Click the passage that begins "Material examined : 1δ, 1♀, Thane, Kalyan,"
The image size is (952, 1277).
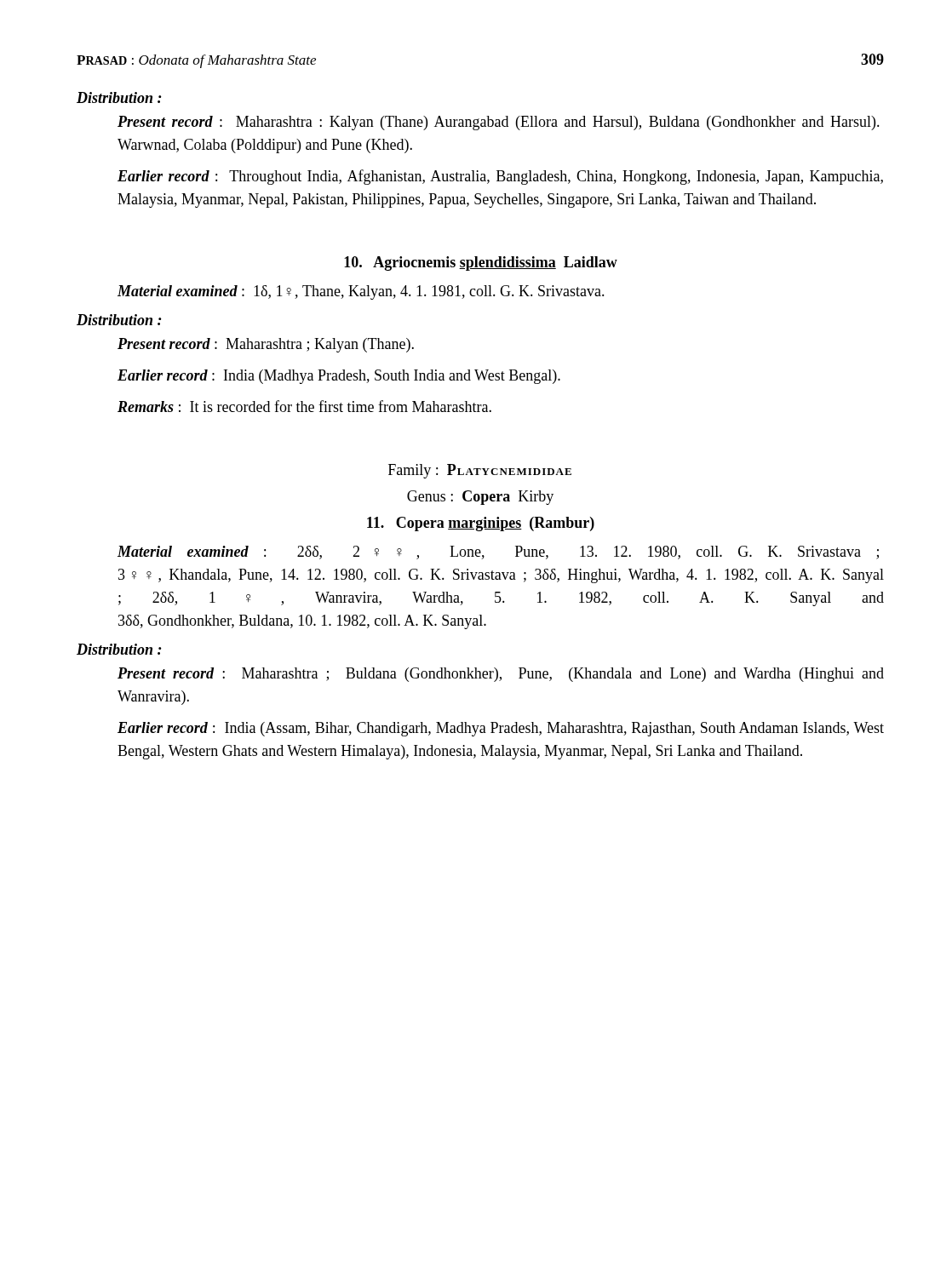361,291
